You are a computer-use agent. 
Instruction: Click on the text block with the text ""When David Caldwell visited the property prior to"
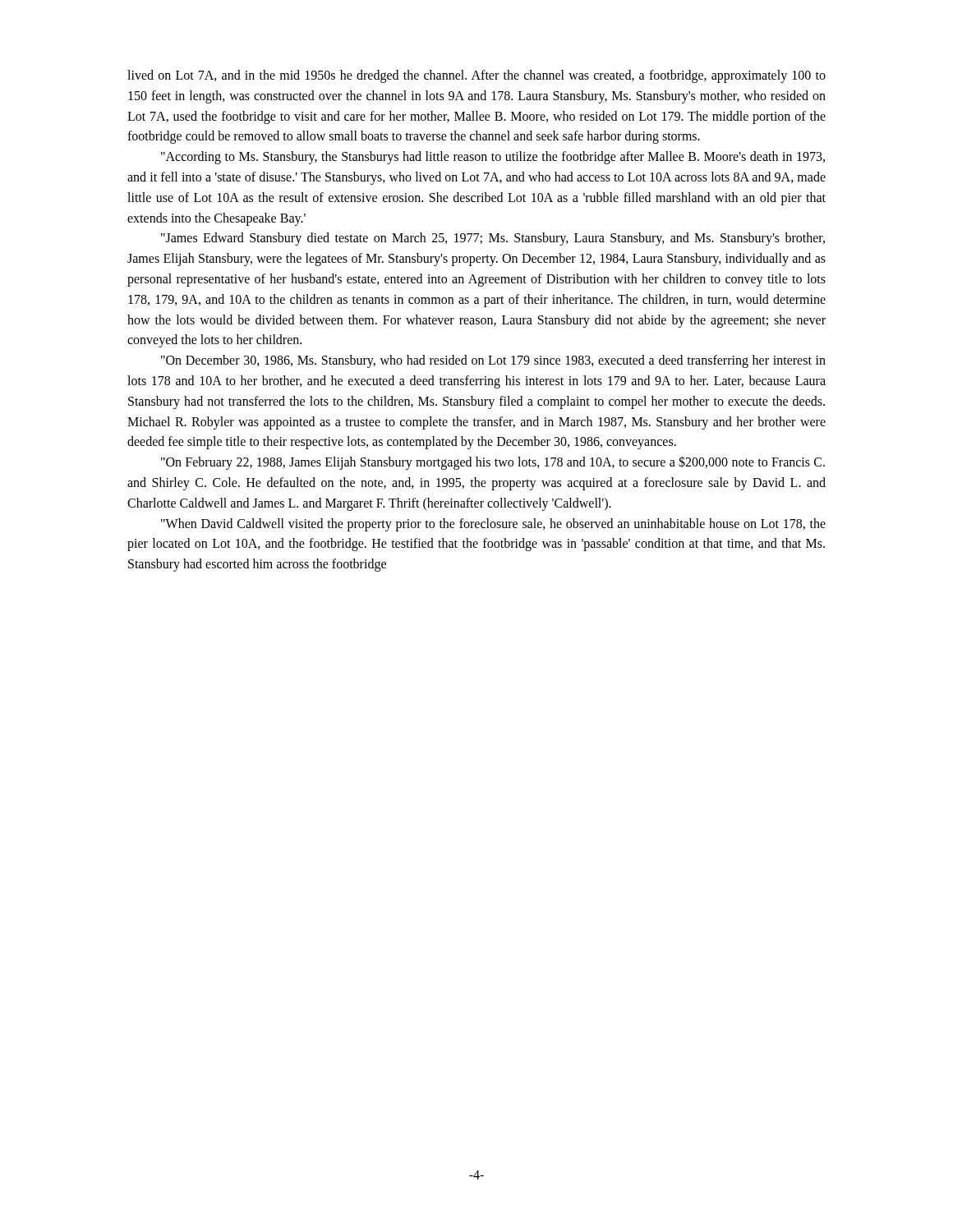(476, 544)
